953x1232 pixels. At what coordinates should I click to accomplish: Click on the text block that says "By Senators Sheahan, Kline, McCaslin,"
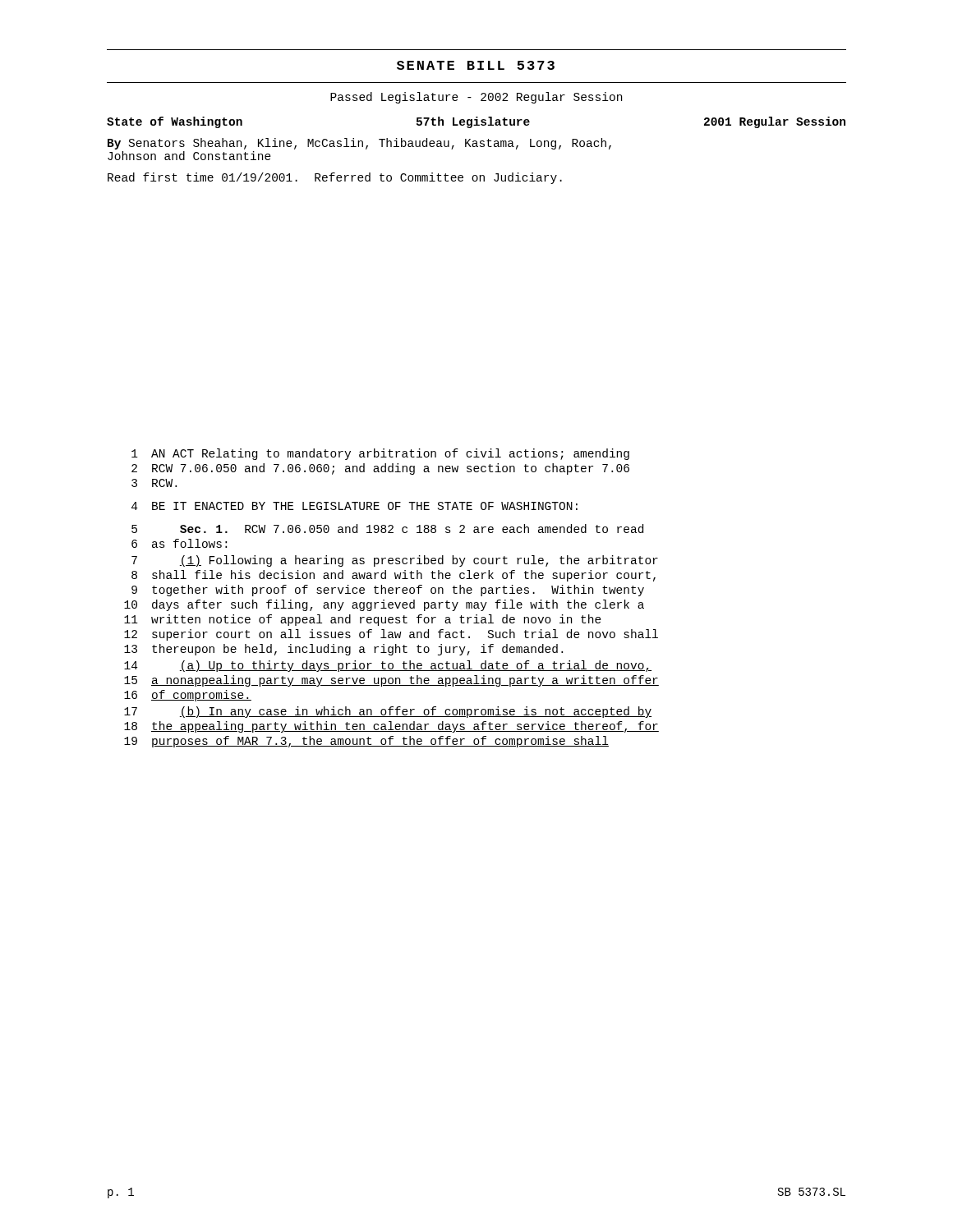tap(361, 150)
